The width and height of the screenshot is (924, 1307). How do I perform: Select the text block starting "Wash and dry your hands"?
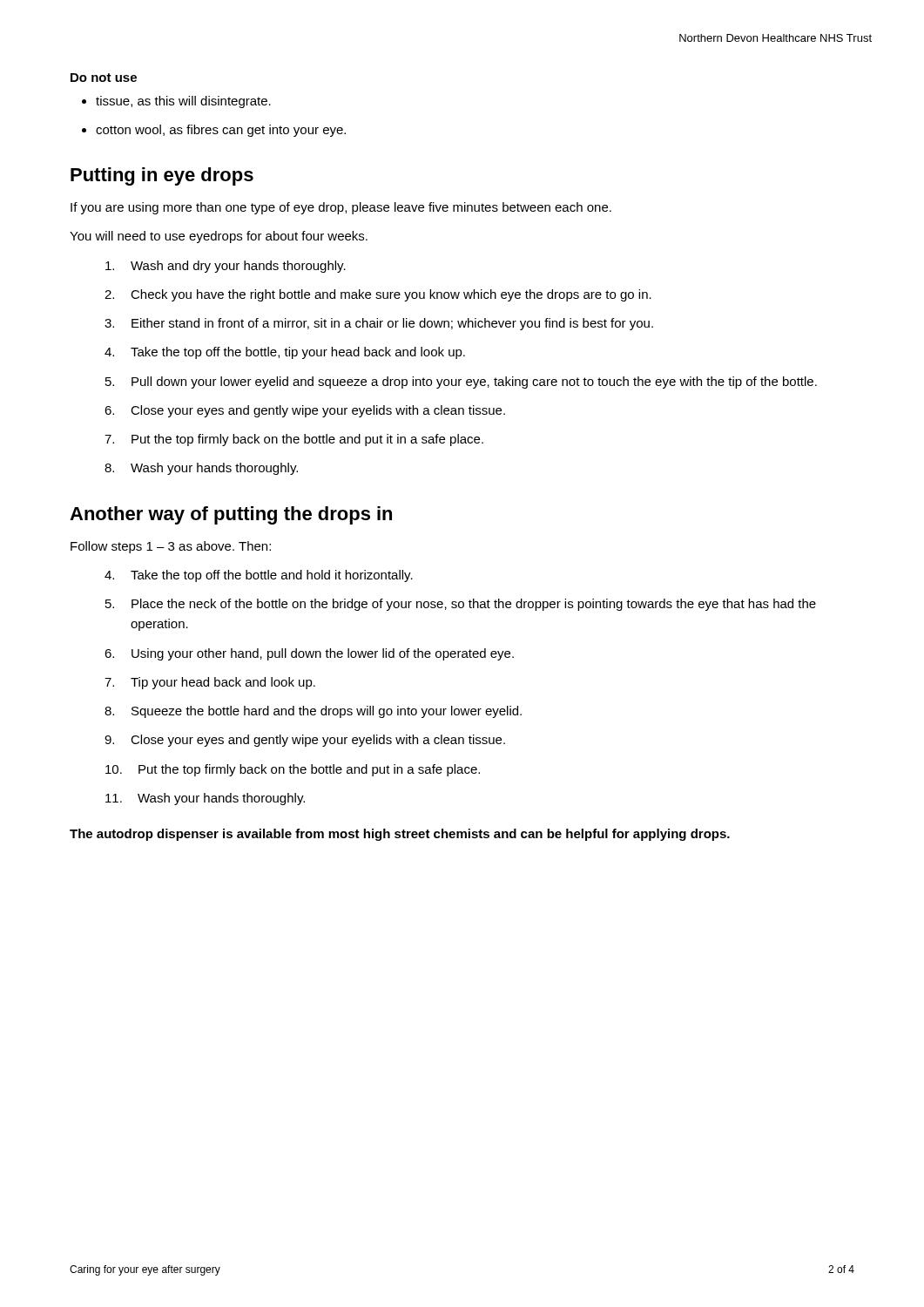226,267
